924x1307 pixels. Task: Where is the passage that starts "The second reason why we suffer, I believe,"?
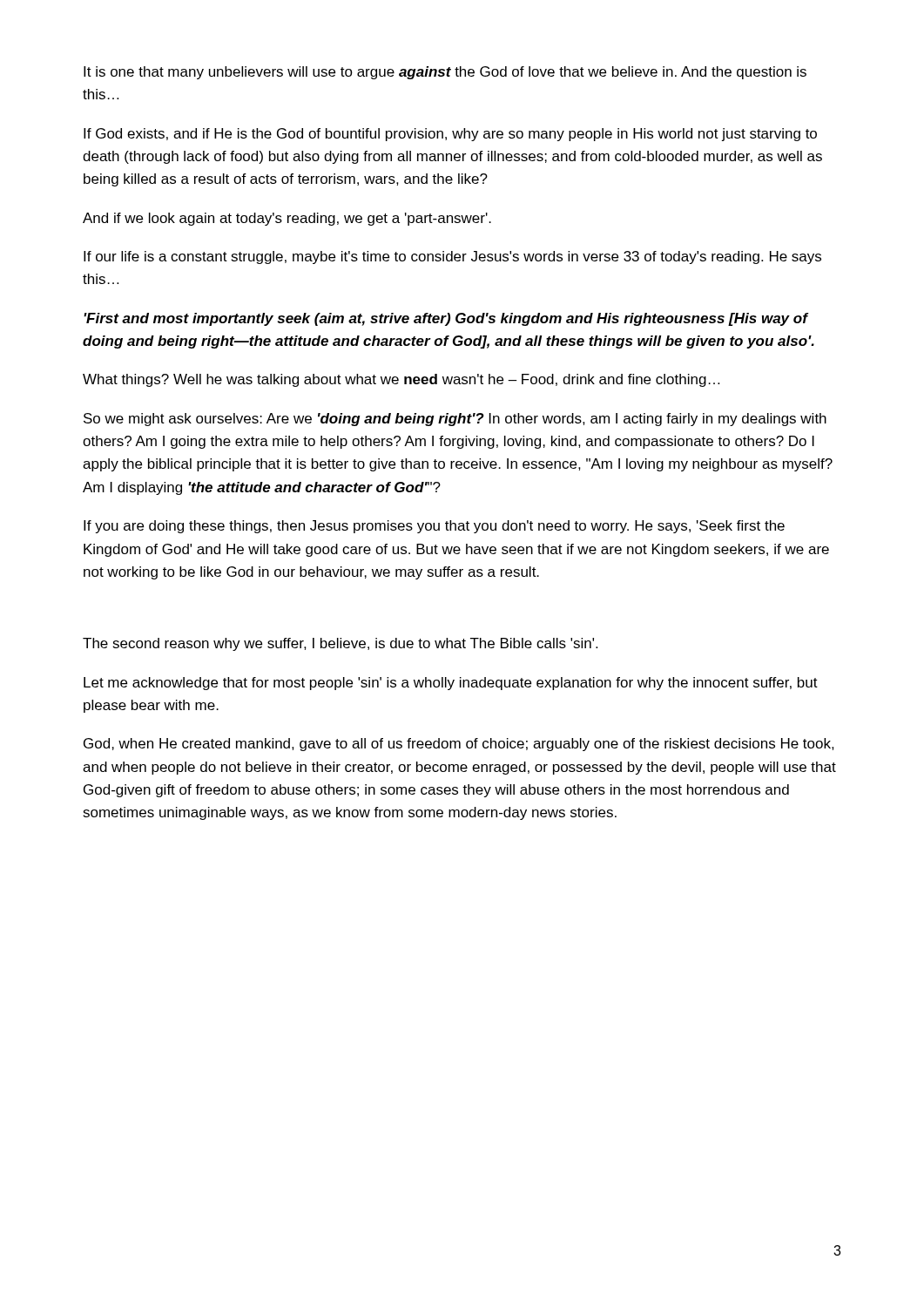pos(341,644)
